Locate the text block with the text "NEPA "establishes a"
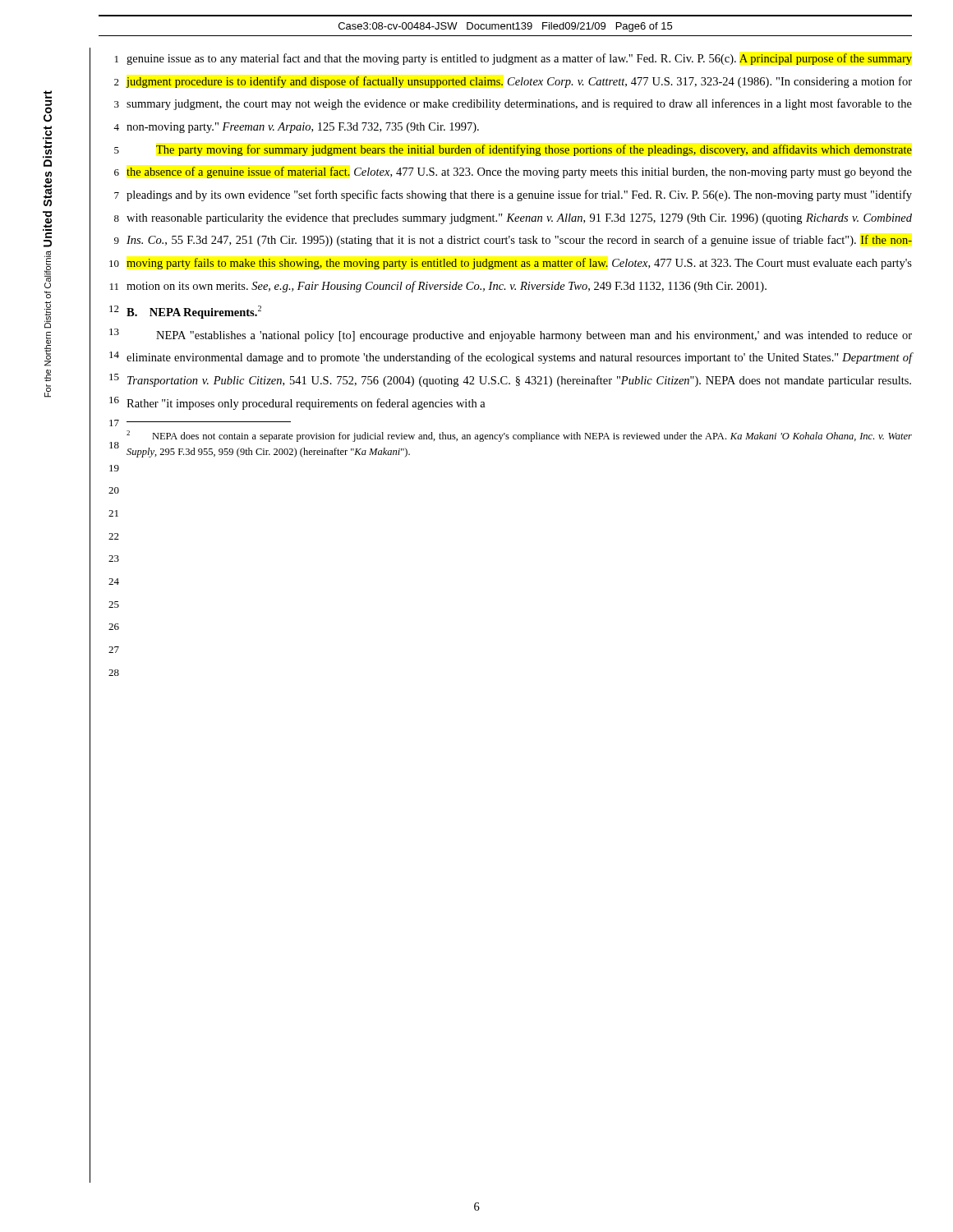Image resolution: width=953 pixels, height=1232 pixels. (519, 369)
